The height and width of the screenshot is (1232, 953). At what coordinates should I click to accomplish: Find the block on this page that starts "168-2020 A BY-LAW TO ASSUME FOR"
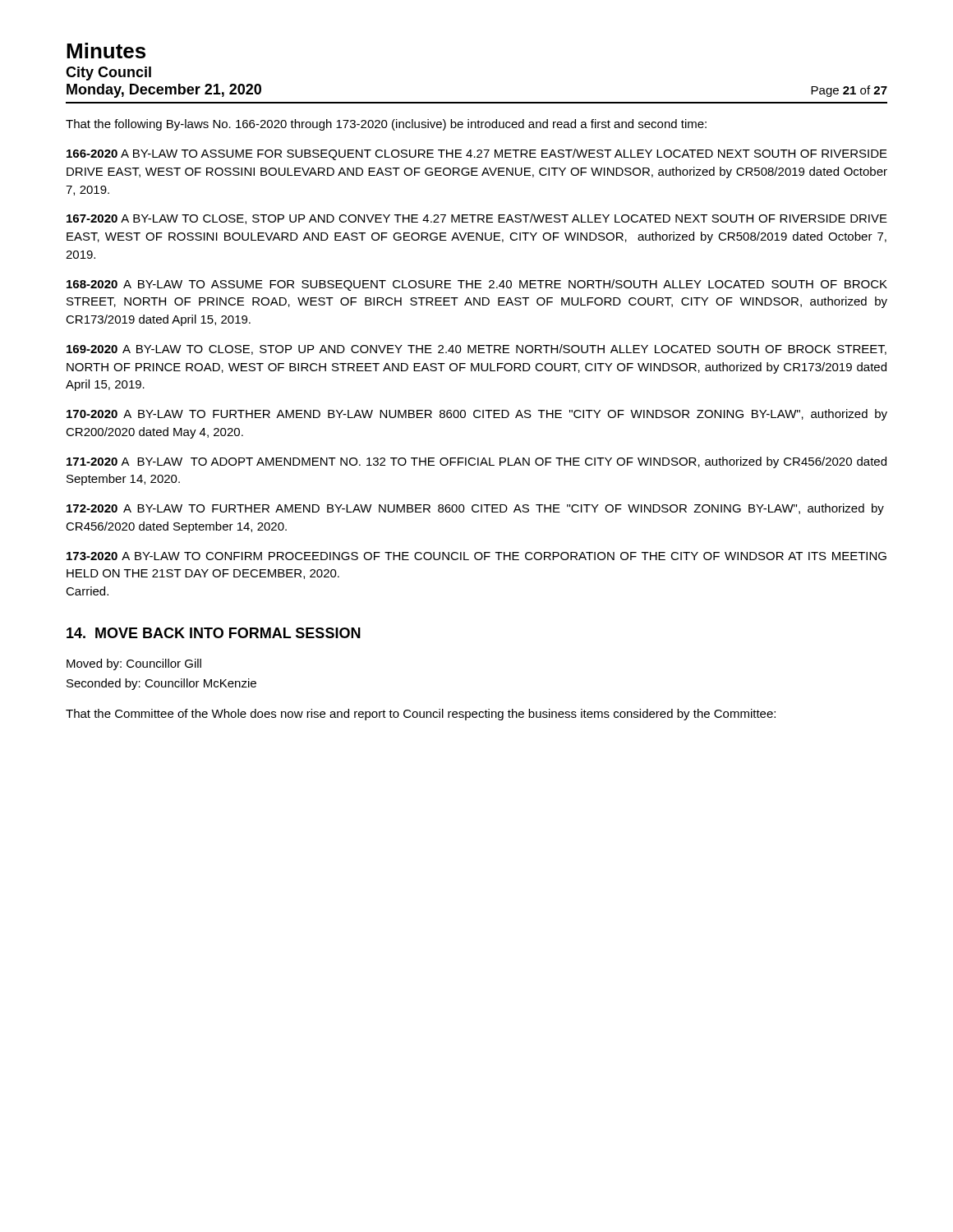click(x=476, y=301)
